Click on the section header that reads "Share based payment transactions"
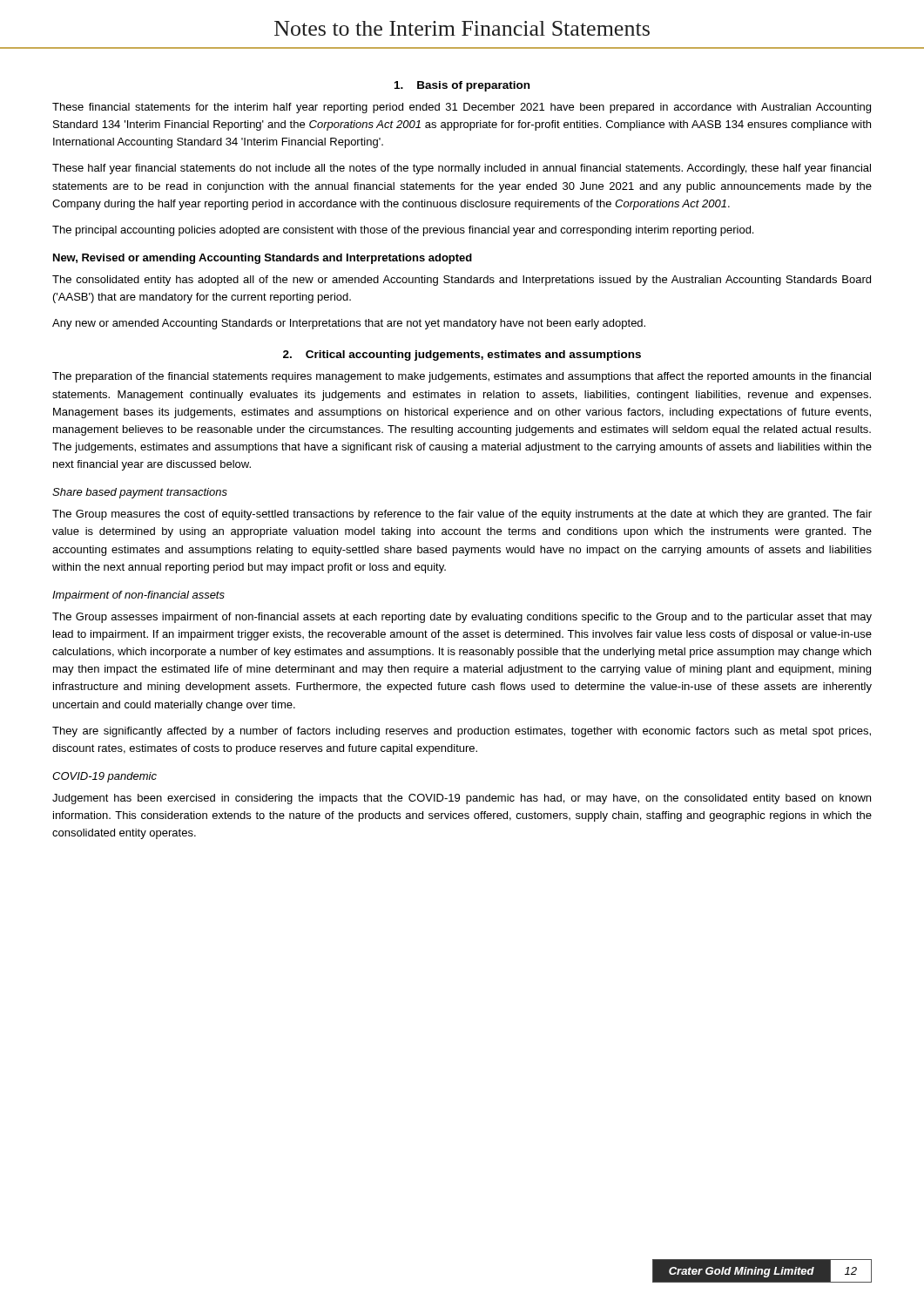 (140, 492)
